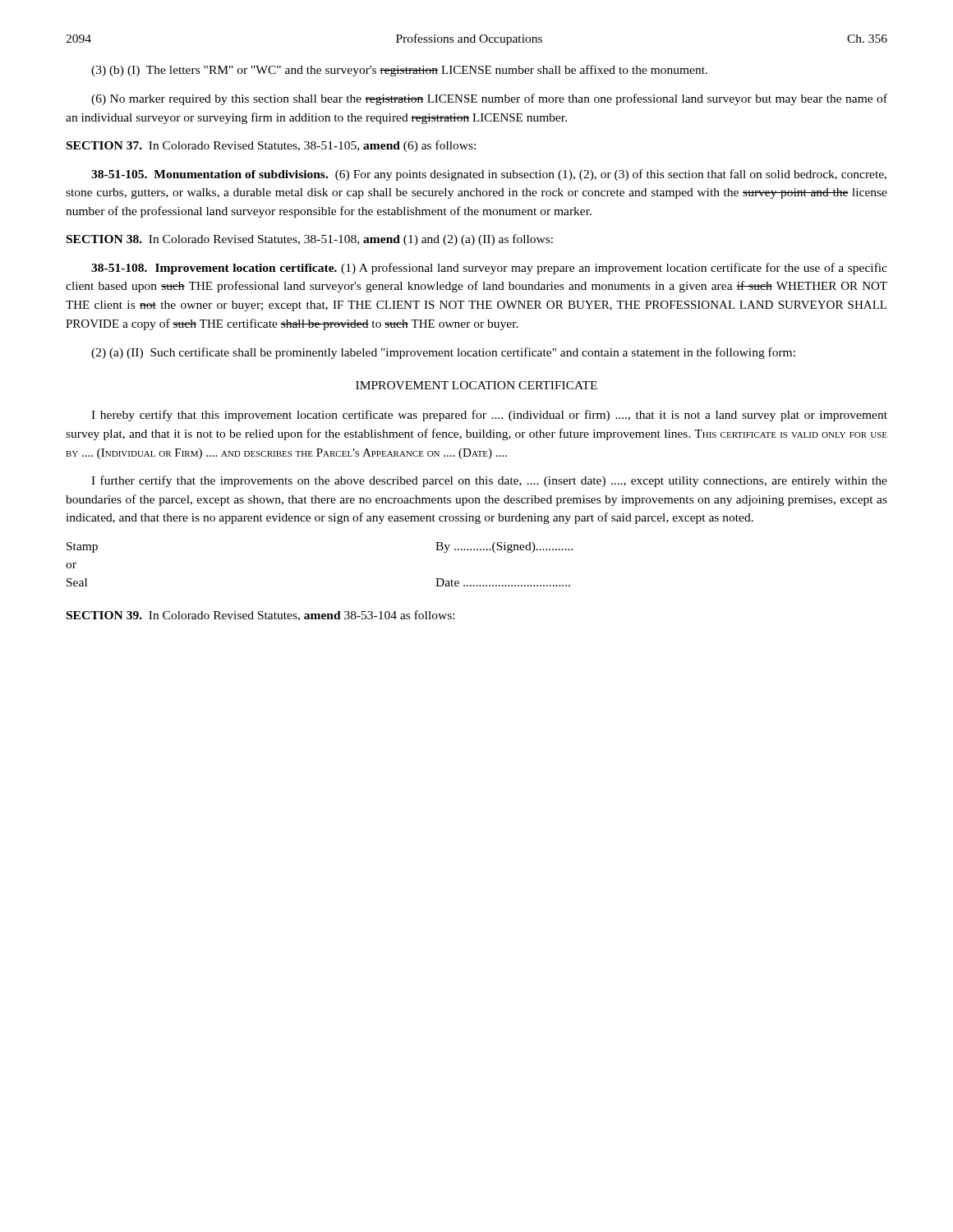Select the table that reads "Date .................................."

coord(476,564)
